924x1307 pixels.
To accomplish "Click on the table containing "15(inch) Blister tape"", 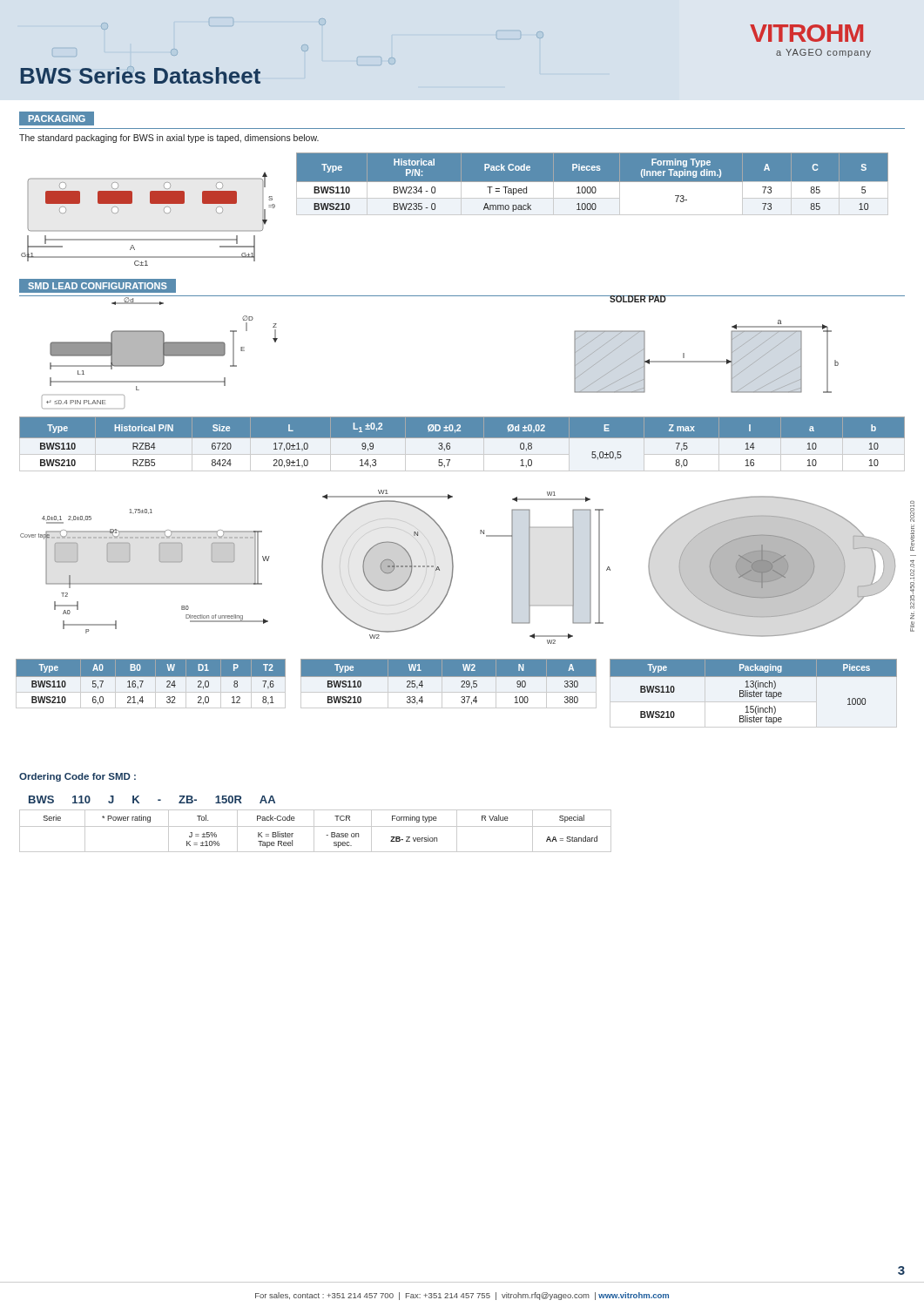I will pyautogui.click(x=753, y=693).
